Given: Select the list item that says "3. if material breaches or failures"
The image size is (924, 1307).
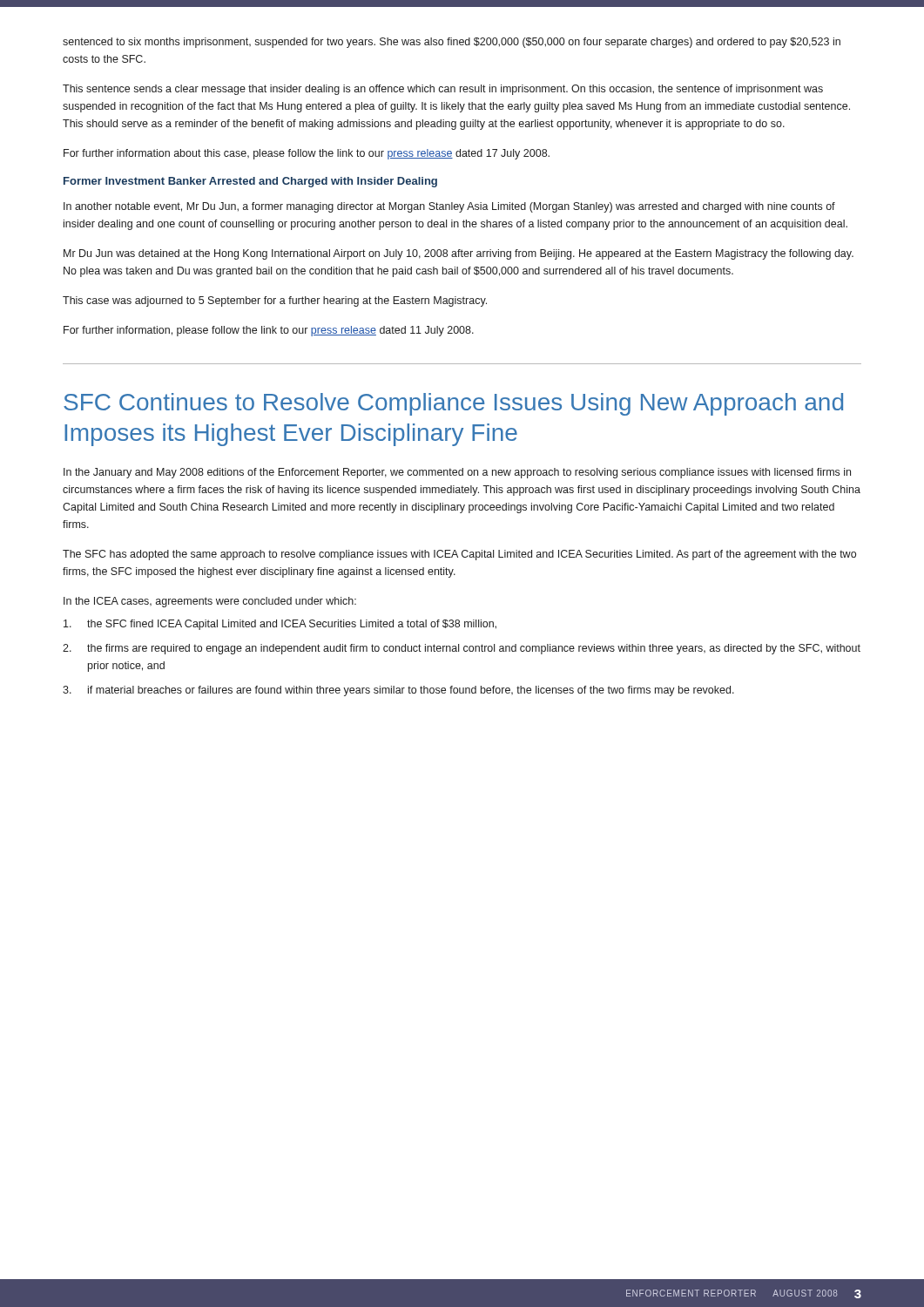Looking at the screenshot, I should pyautogui.click(x=462, y=690).
